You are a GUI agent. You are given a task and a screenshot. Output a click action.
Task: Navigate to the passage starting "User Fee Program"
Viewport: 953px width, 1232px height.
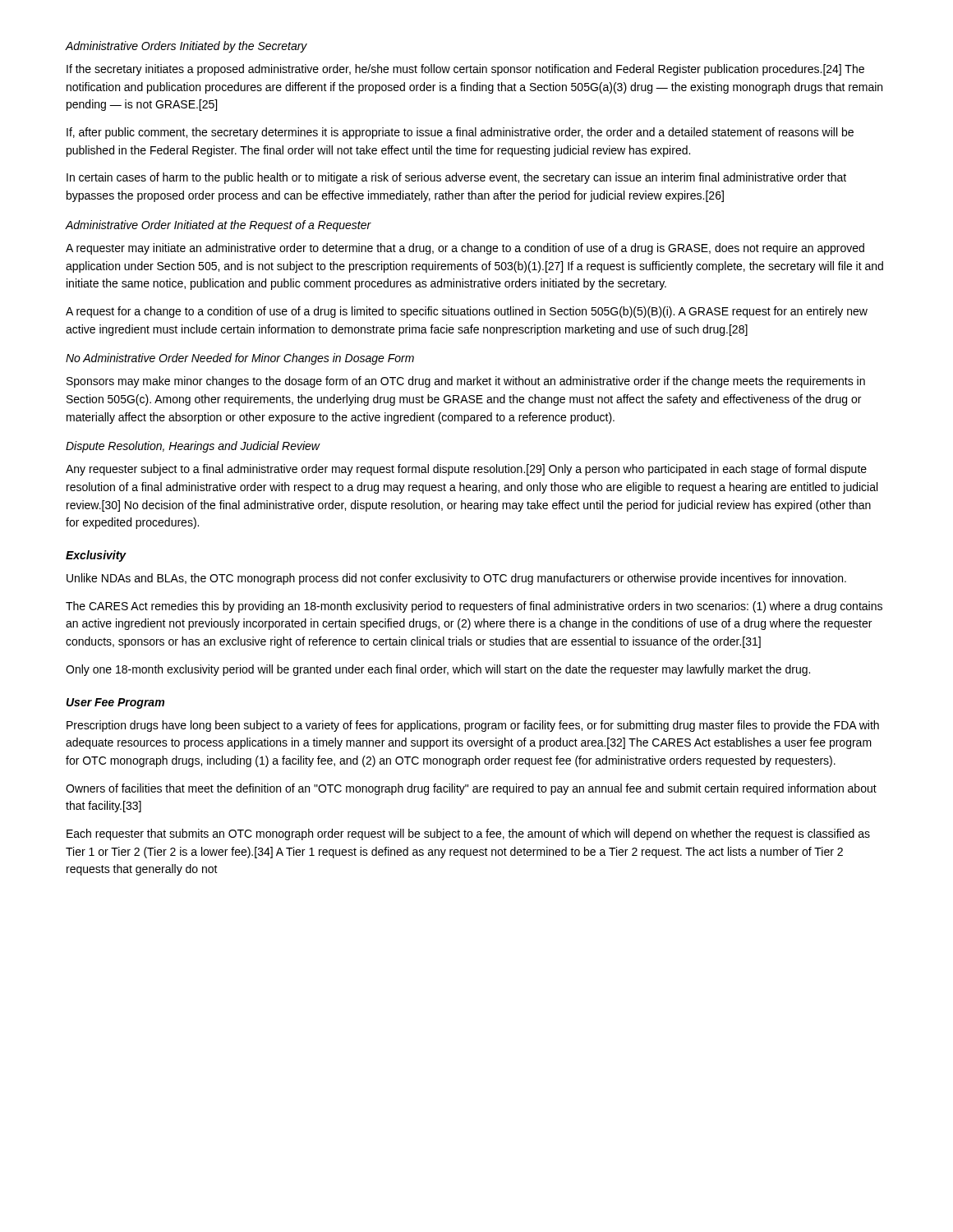click(115, 702)
